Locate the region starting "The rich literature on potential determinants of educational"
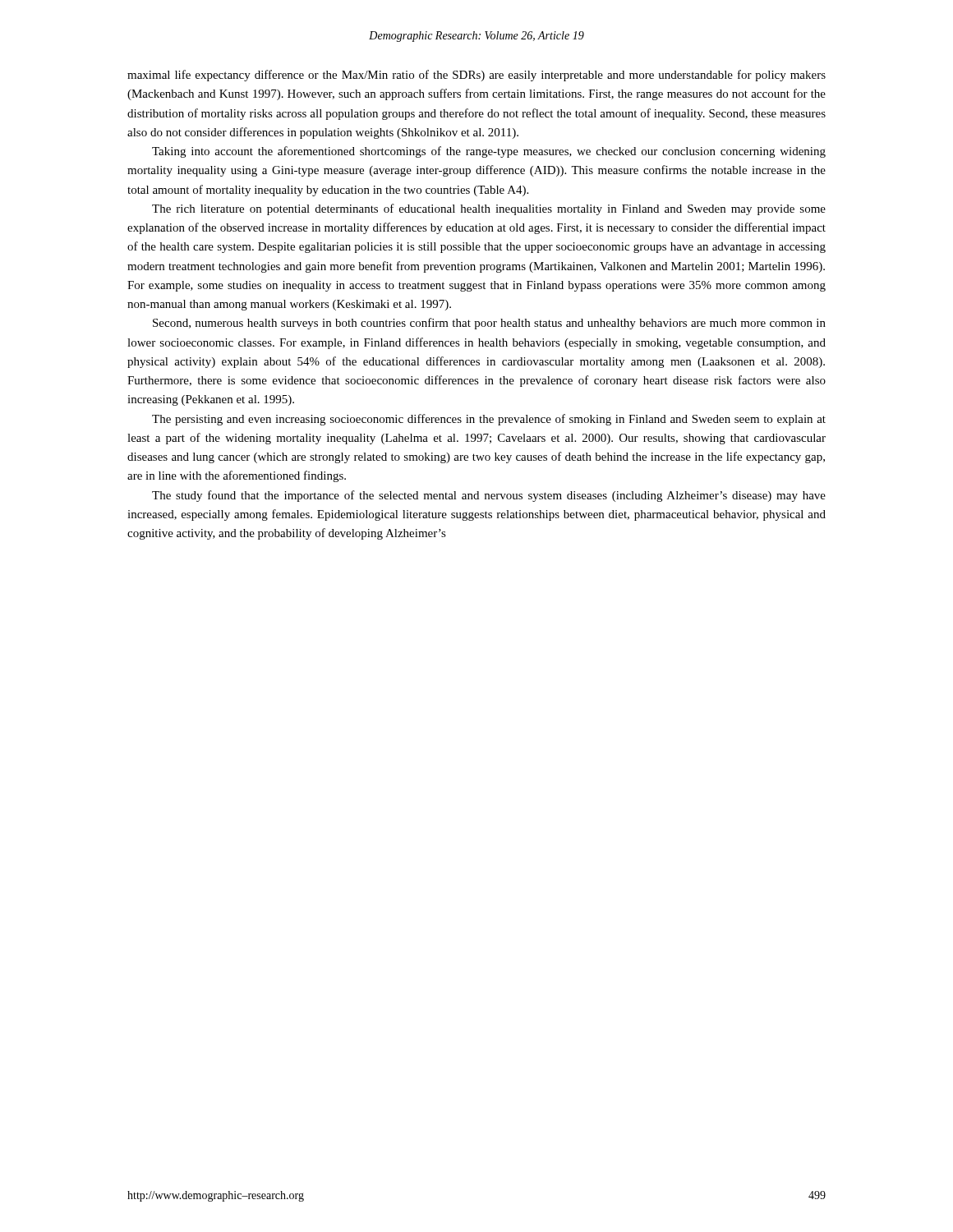The image size is (953, 1232). pyautogui.click(x=476, y=257)
